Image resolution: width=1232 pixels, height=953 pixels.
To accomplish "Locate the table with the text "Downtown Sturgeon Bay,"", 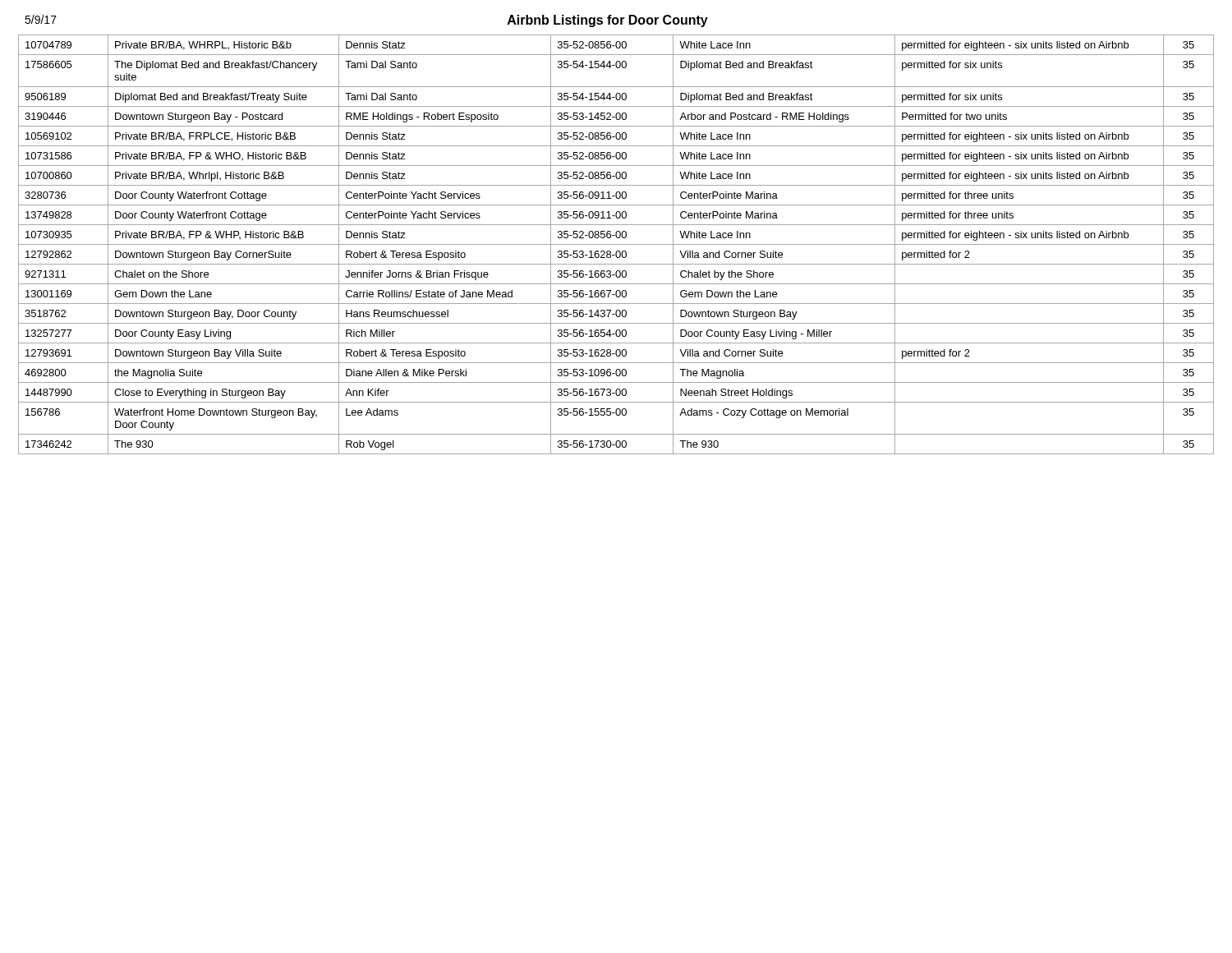I will point(616,244).
